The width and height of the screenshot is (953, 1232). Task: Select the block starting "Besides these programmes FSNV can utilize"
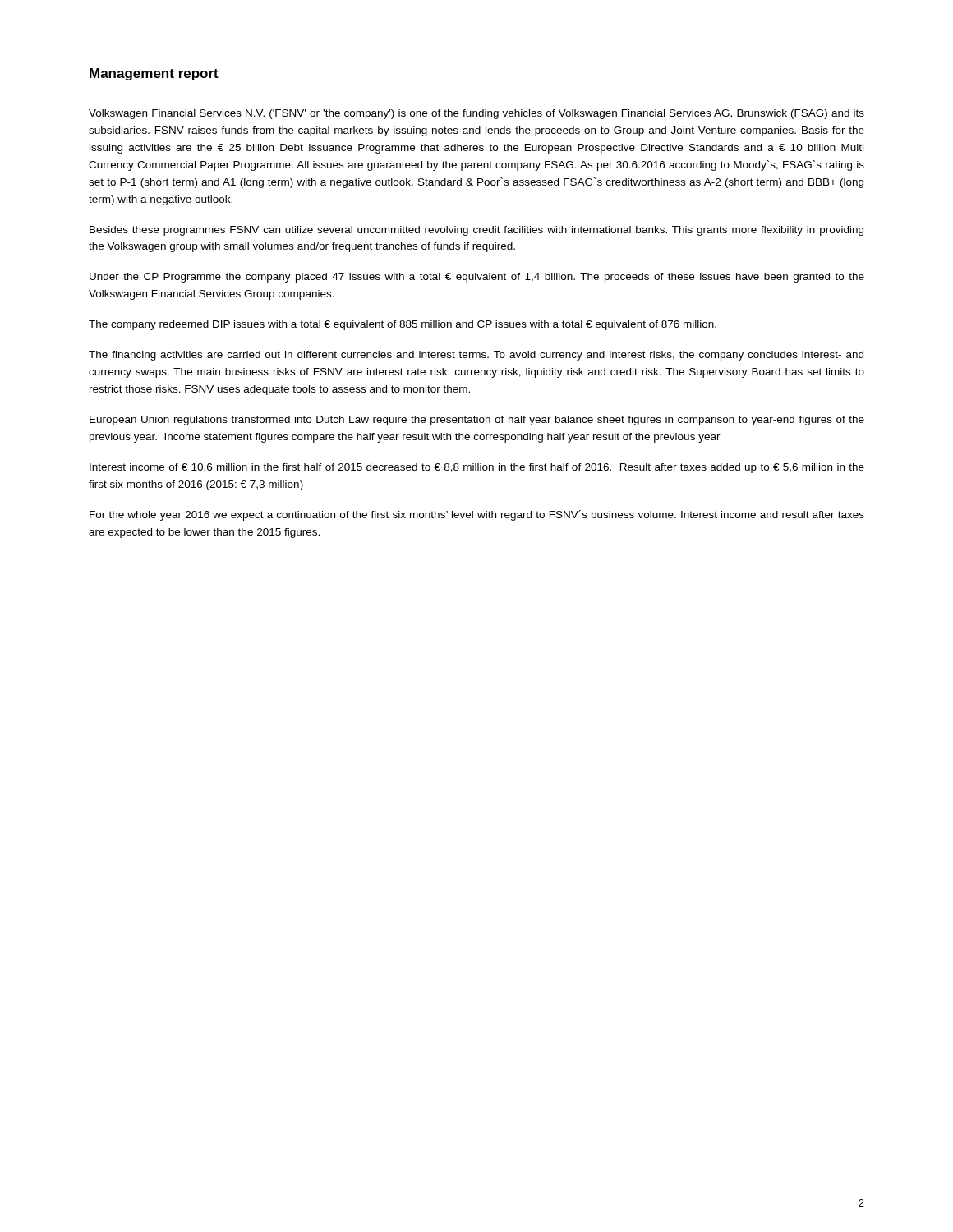[x=476, y=238]
